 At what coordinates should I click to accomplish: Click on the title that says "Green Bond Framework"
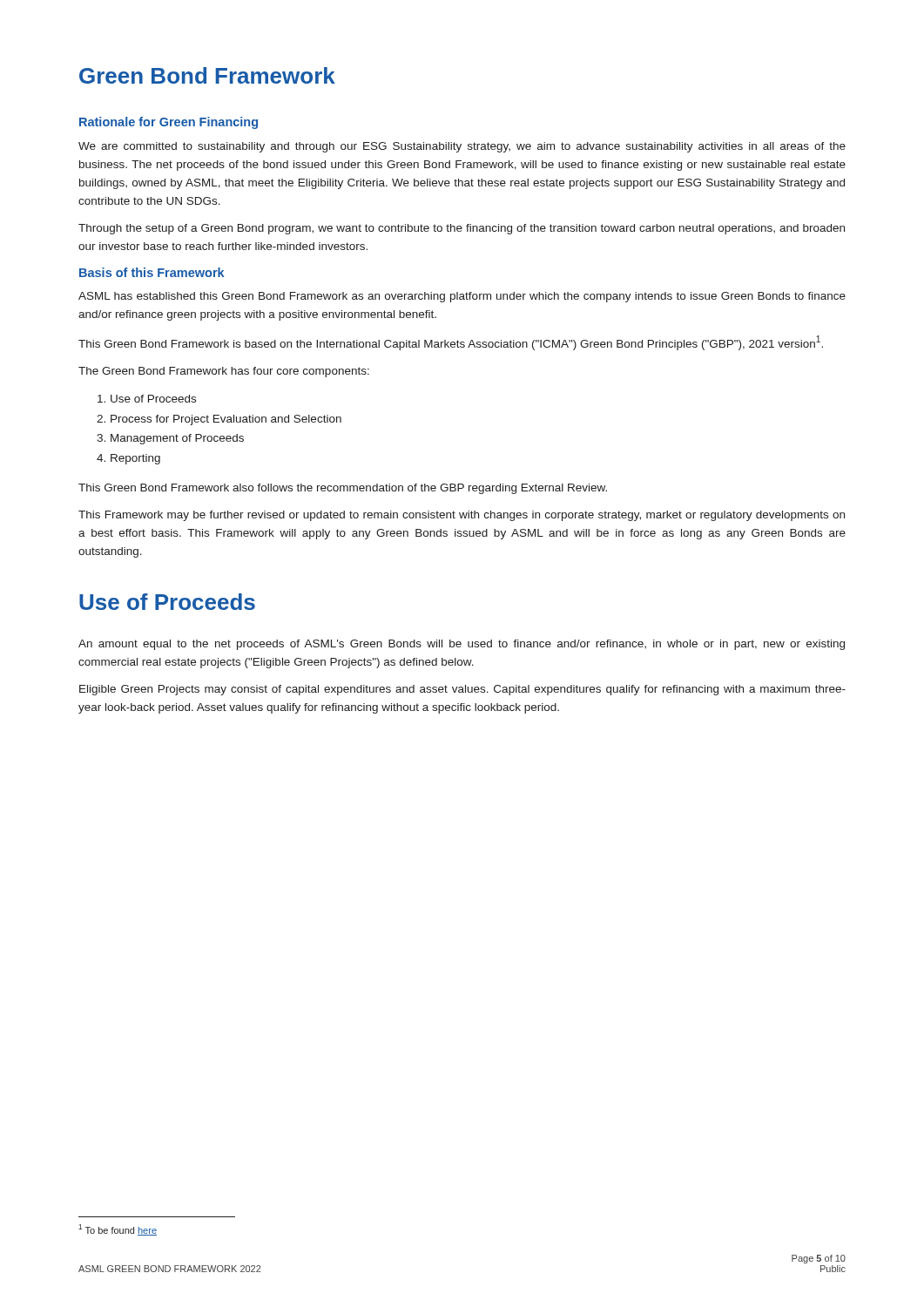[x=207, y=75]
